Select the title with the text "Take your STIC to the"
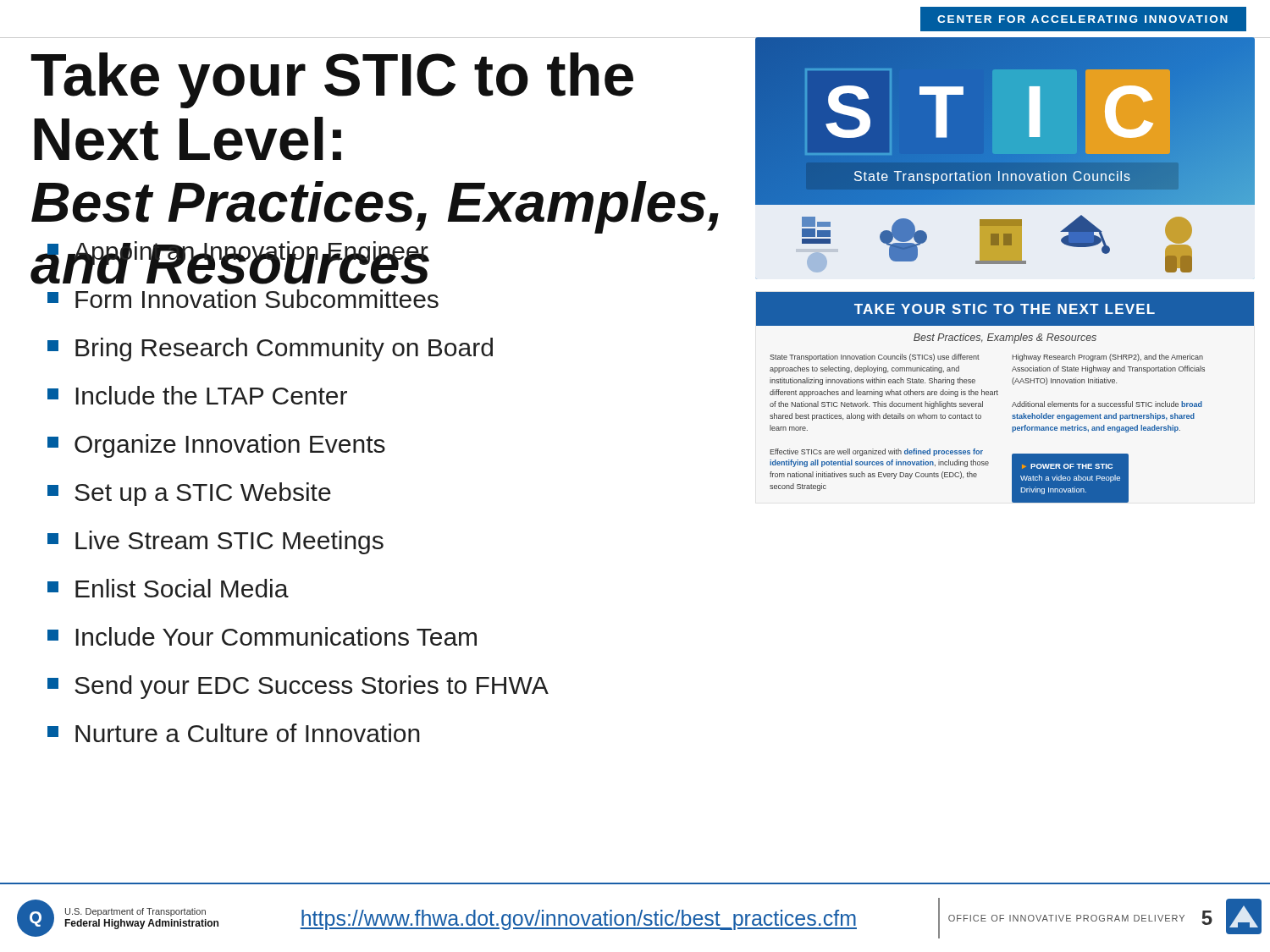Image resolution: width=1270 pixels, height=952 pixels. click(378, 169)
